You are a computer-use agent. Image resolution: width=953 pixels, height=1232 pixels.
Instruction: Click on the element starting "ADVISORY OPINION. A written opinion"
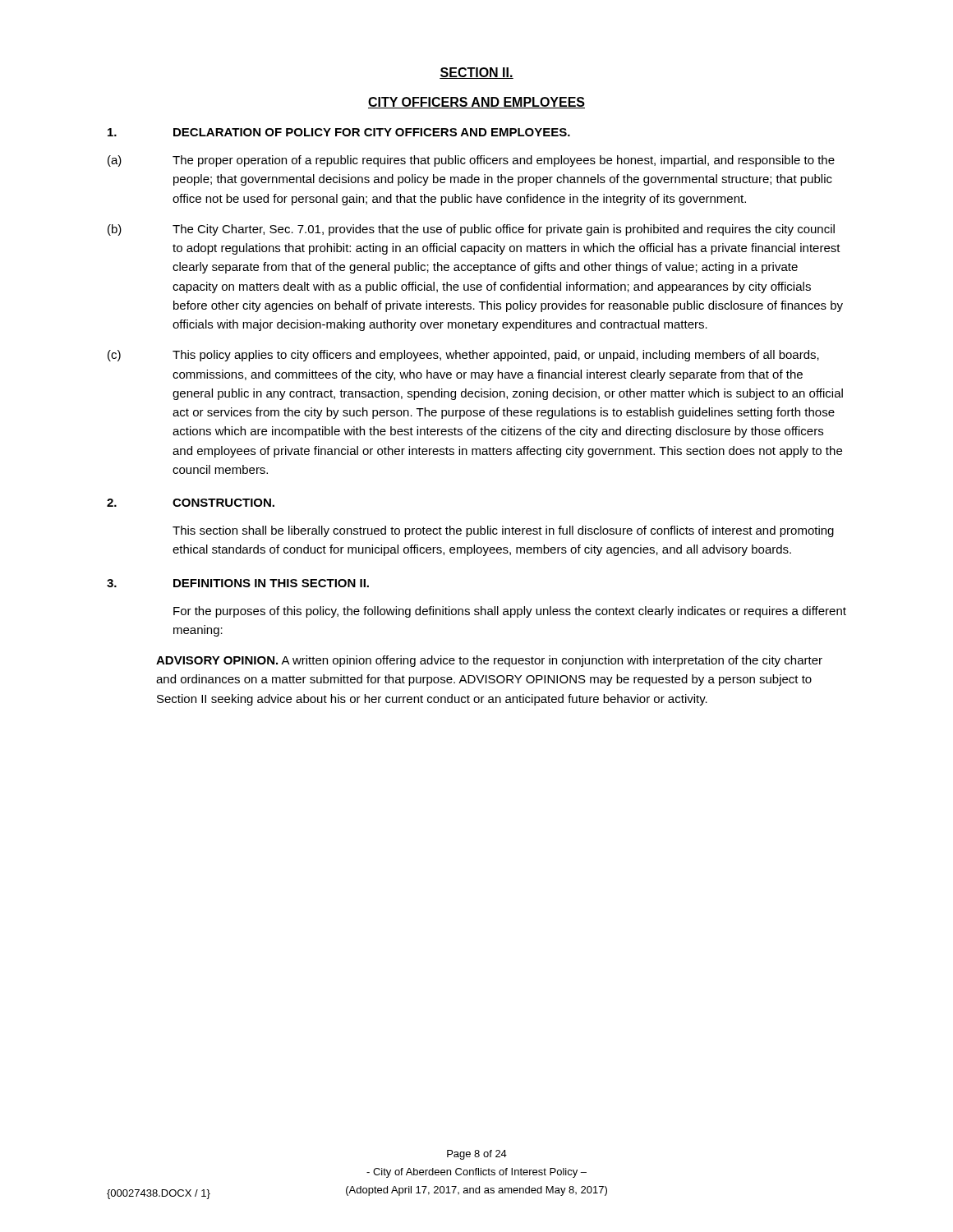tap(489, 679)
